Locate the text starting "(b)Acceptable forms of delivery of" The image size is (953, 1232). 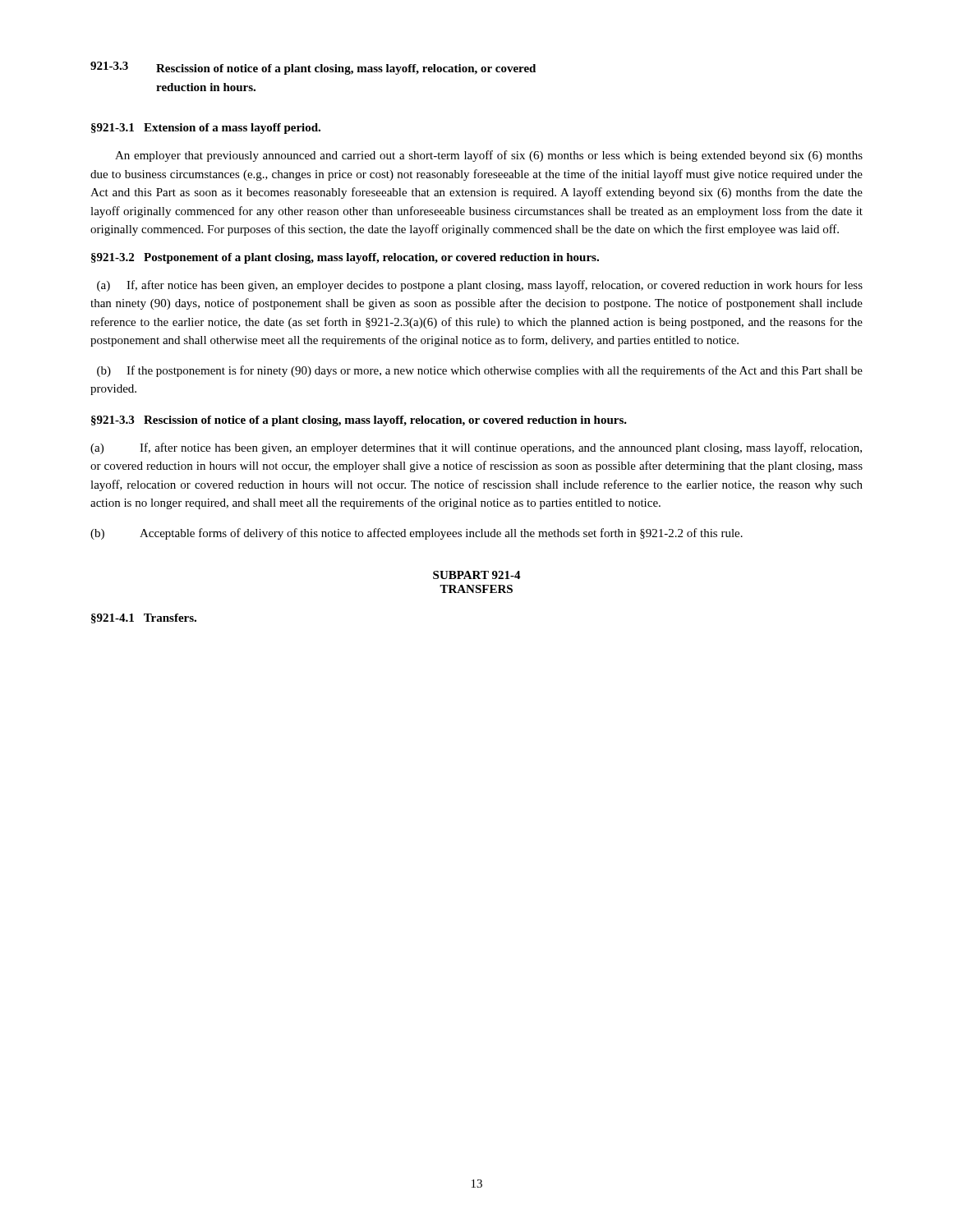pyautogui.click(x=476, y=533)
